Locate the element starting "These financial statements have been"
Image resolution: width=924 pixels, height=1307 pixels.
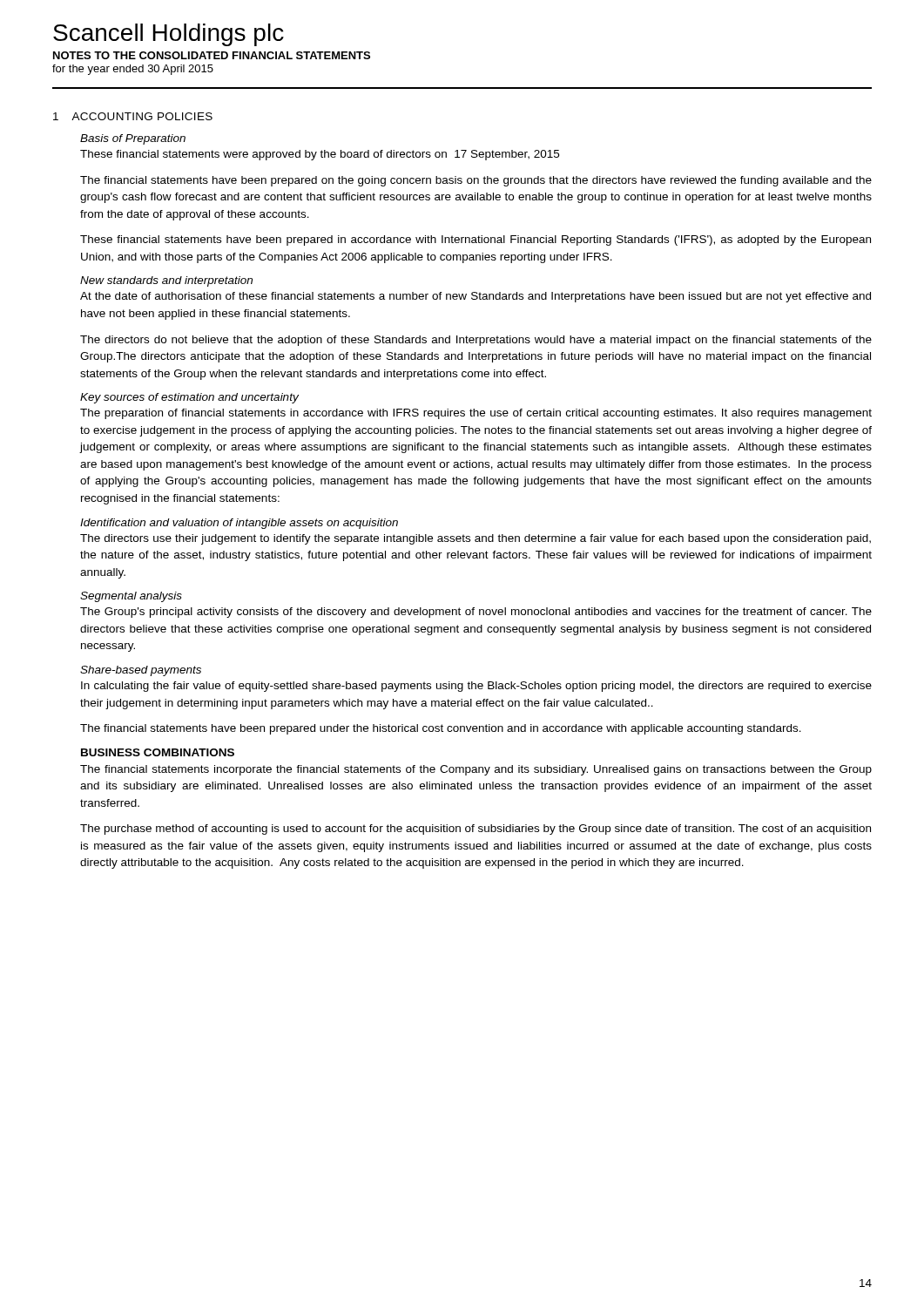[x=476, y=248]
